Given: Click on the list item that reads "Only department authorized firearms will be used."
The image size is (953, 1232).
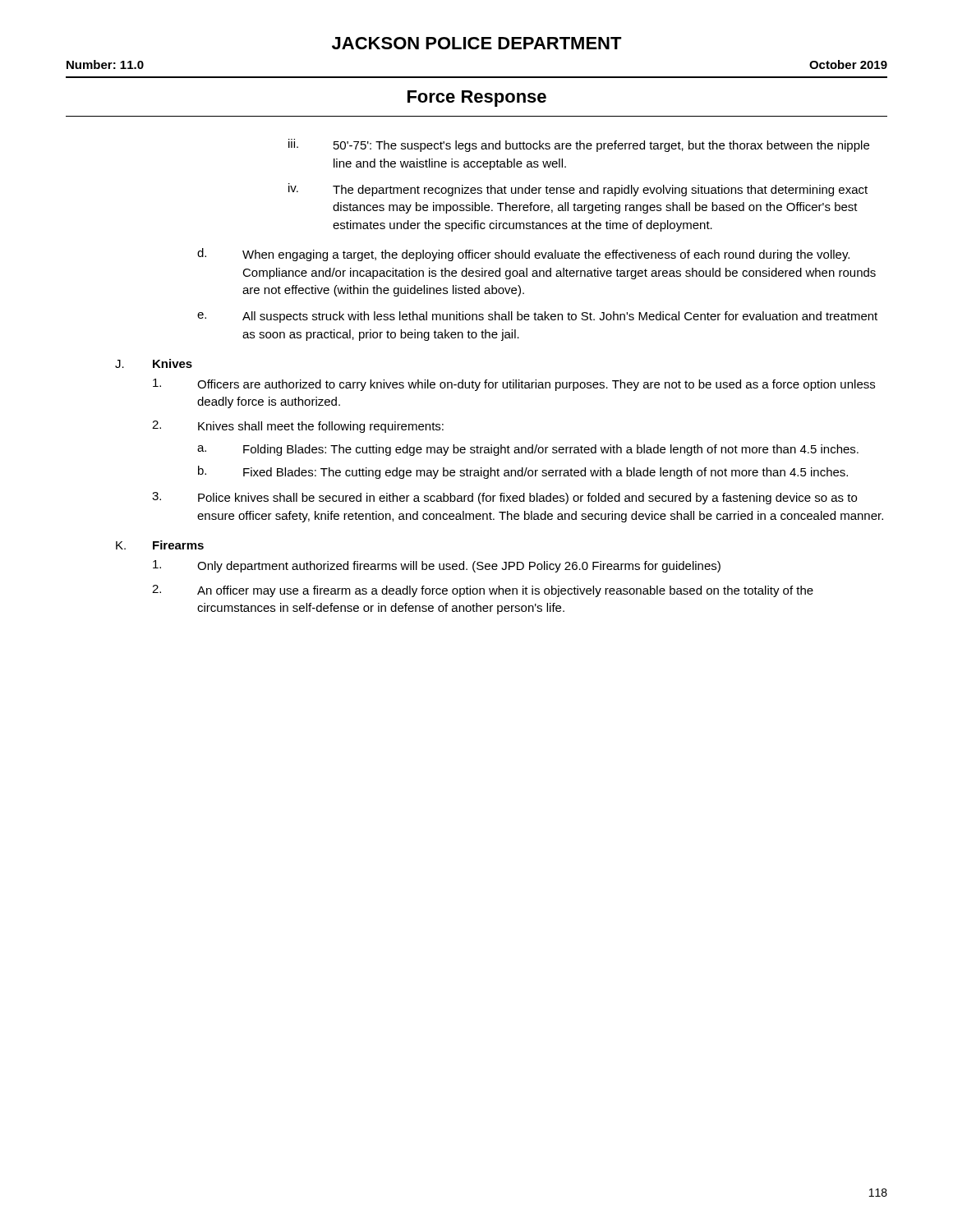Looking at the screenshot, I should (x=520, y=566).
